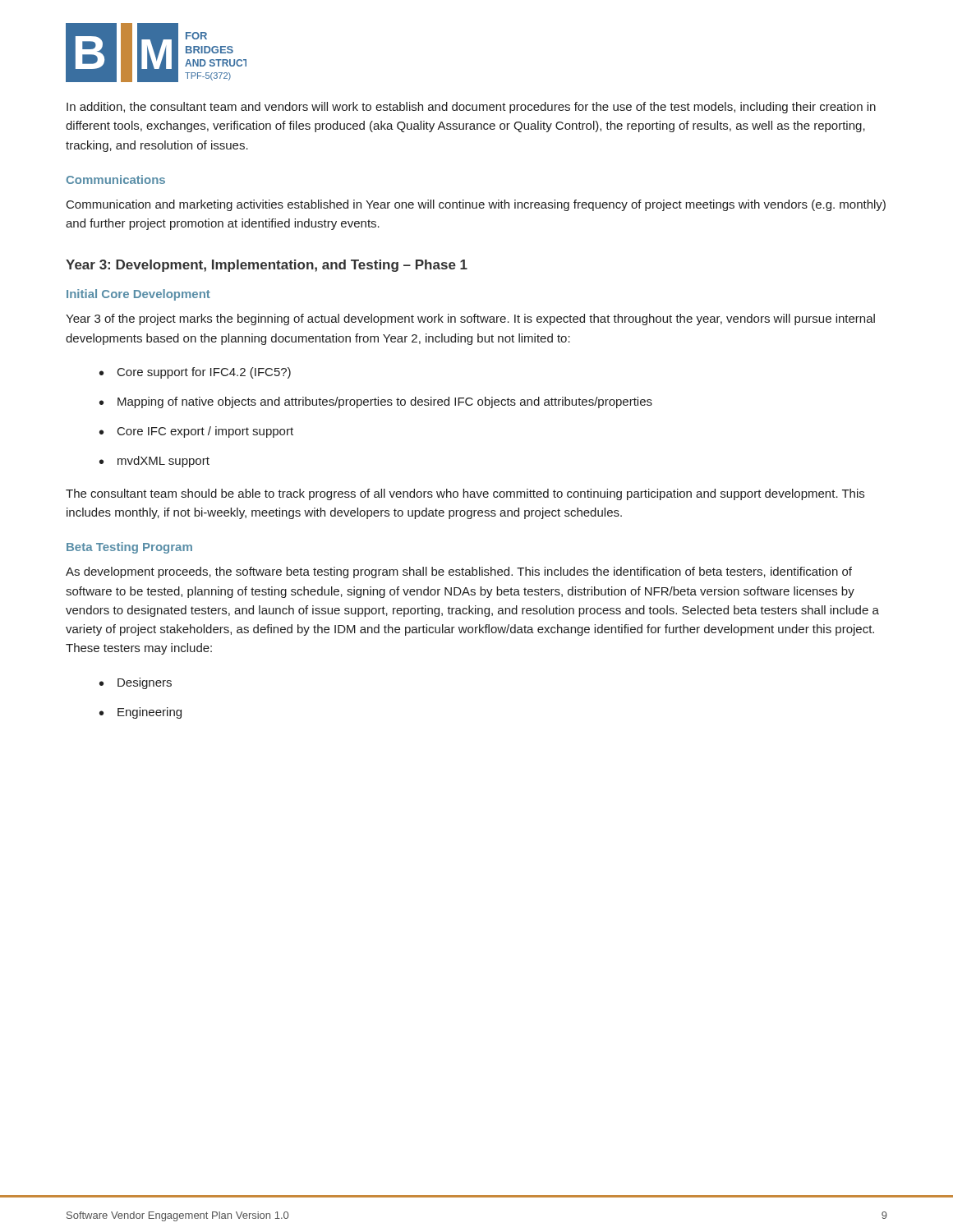The image size is (953, 1232).
Task: Find the text block that reads "As development proceeds, the"
Action: click(x=472, y=610)
